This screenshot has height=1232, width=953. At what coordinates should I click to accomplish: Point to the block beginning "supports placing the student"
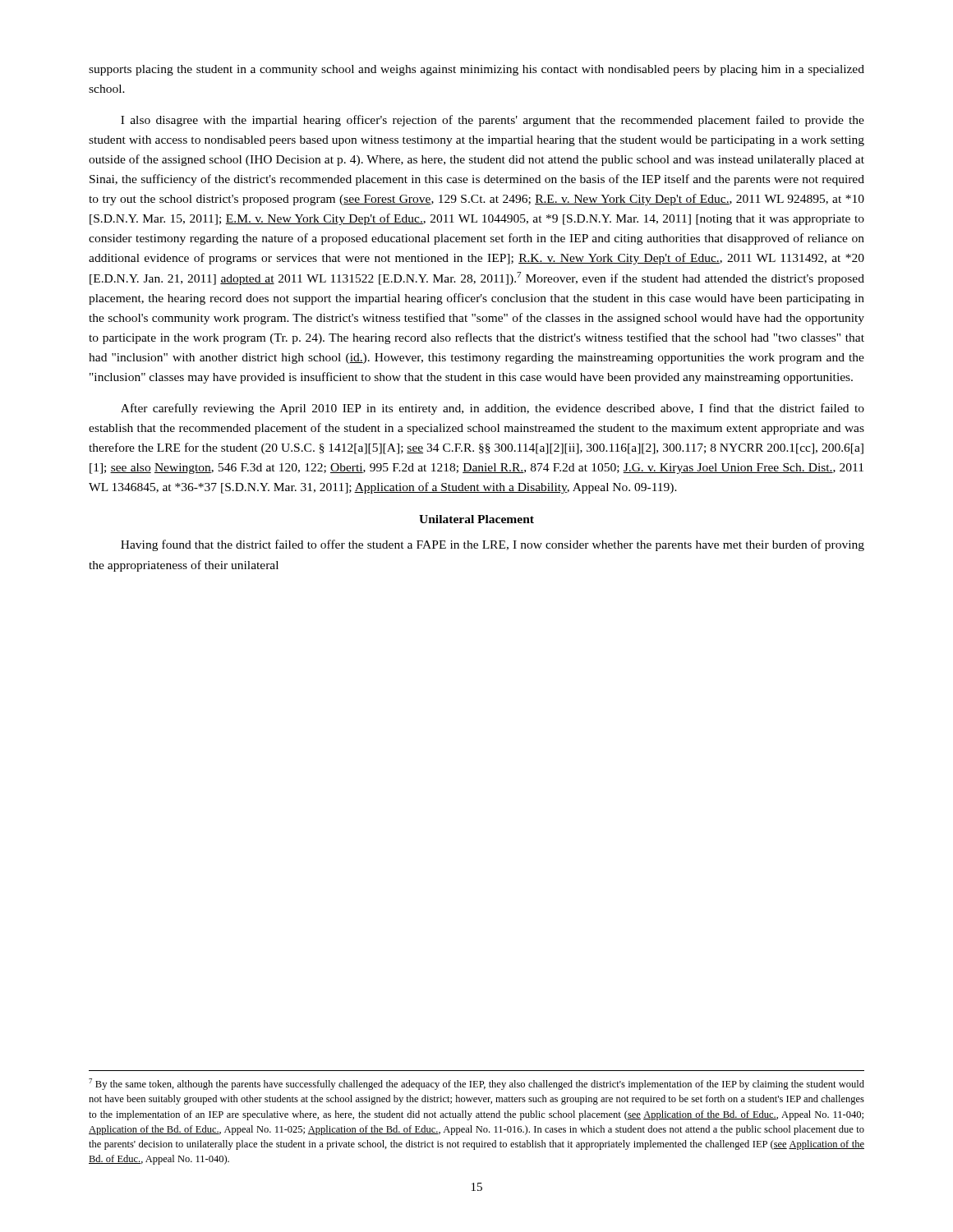point(476,79)
